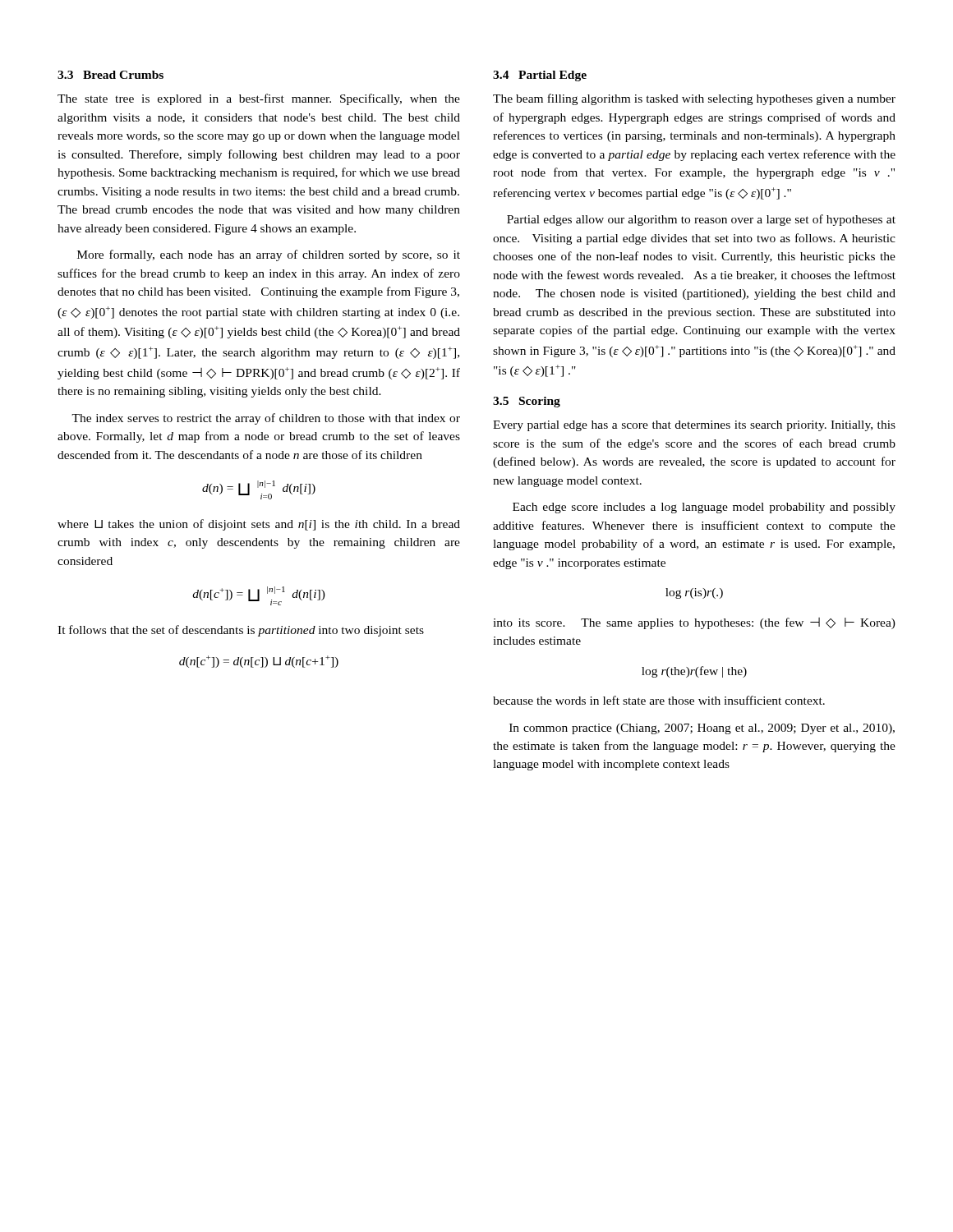The width and height of the screenshot is (953, 1232).
Task: Click on the passage starting "3.4 Partial Edge"
Action: pyautogui.click(x=540, y=74)
